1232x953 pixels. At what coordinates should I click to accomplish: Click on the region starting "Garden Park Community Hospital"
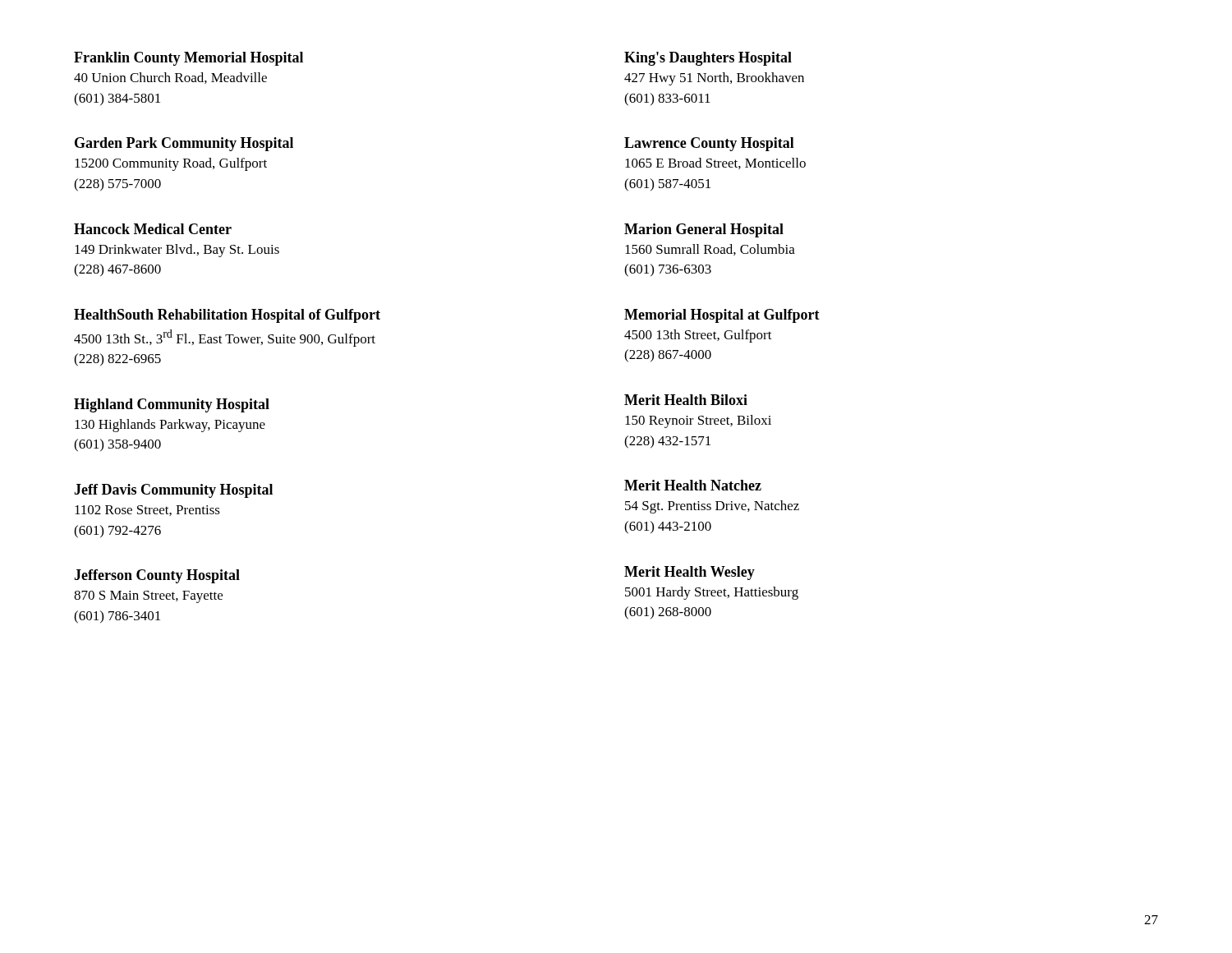184,144
